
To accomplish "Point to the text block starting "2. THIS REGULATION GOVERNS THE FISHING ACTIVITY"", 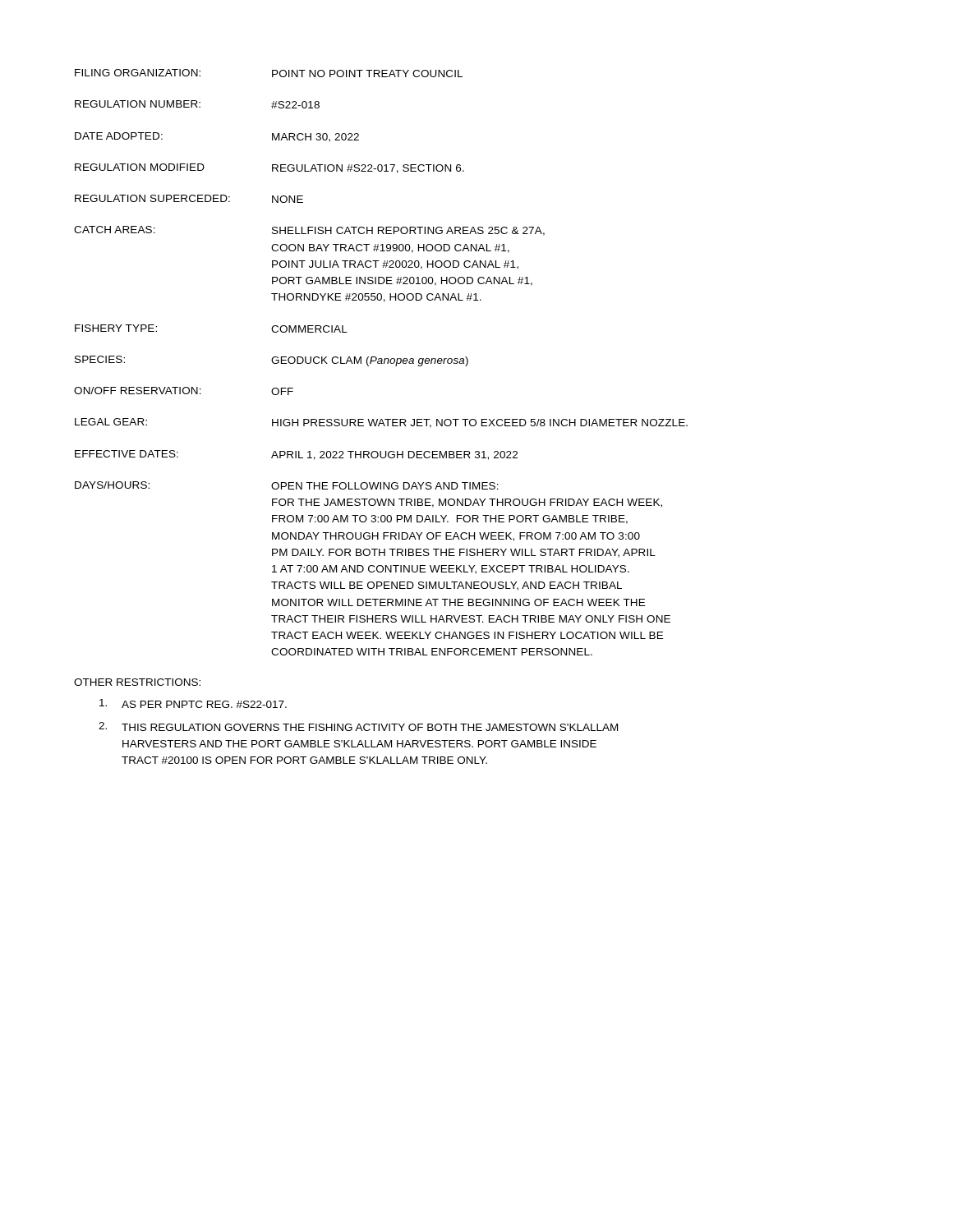I will [x=359, y=744].
